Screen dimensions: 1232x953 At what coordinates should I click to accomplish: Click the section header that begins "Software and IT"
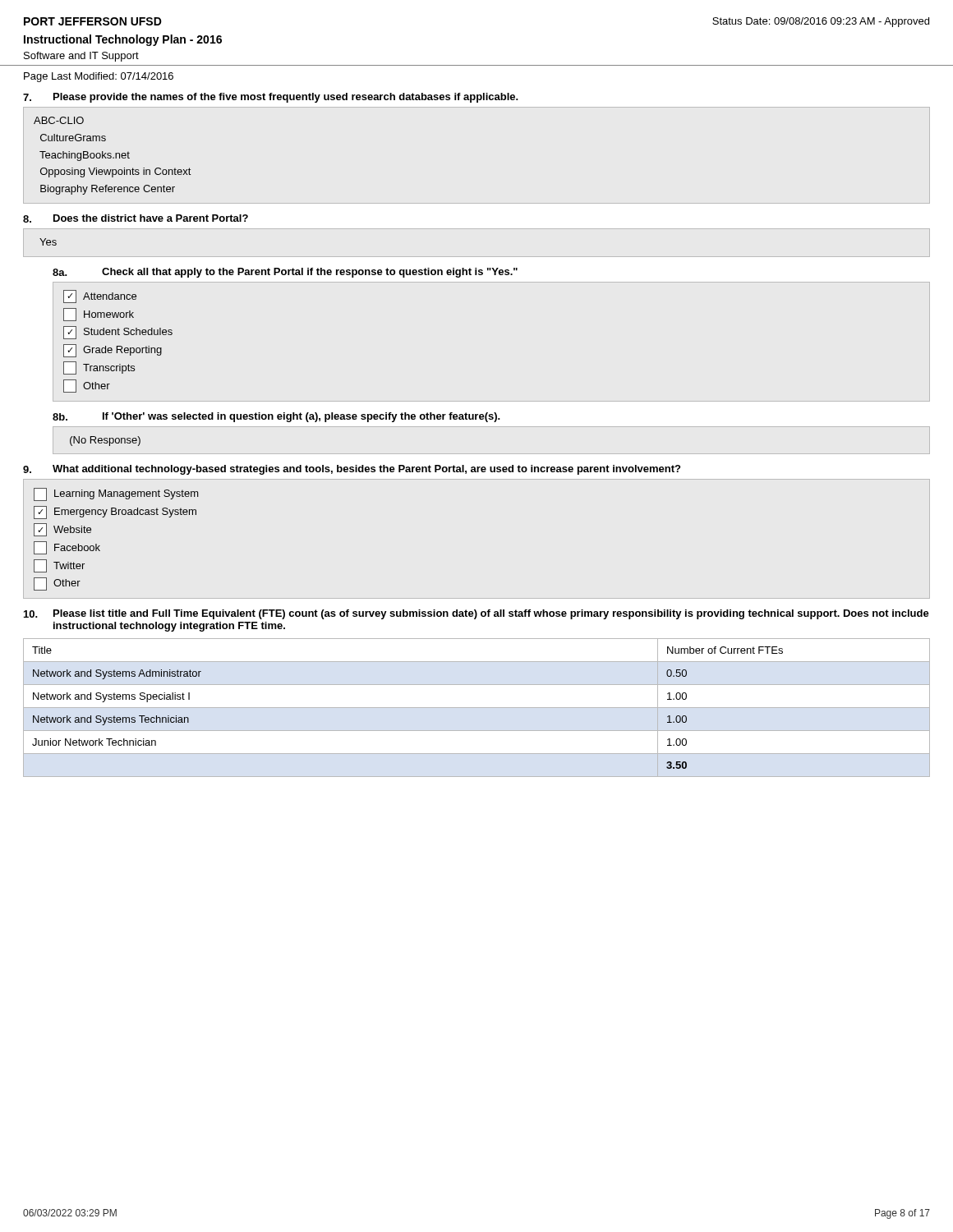pos(81,55)
